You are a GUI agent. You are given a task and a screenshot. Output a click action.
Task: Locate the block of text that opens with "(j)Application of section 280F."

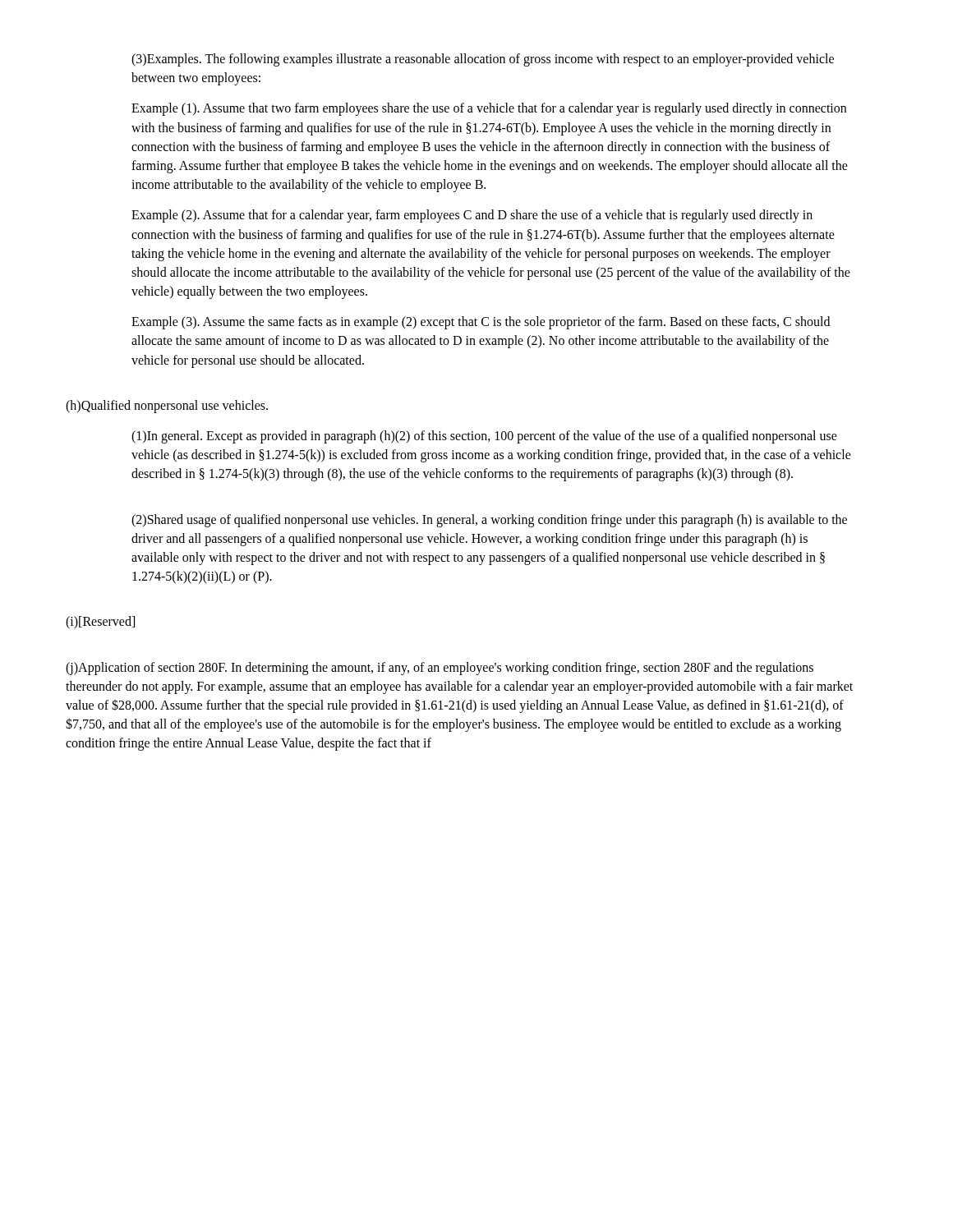(x=460, y=705)
